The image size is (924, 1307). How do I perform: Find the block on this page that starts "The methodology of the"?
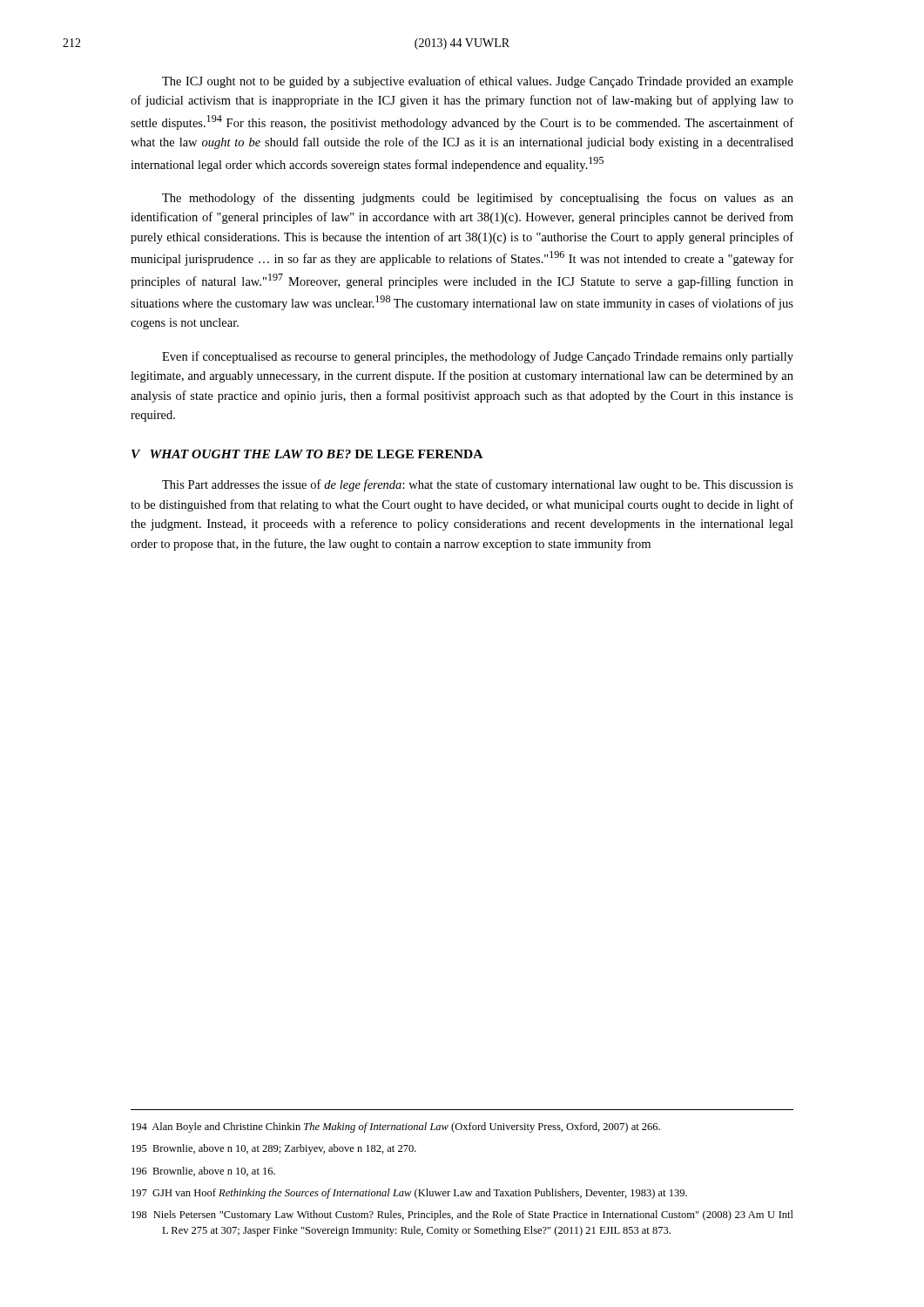[x=462, y=260]
